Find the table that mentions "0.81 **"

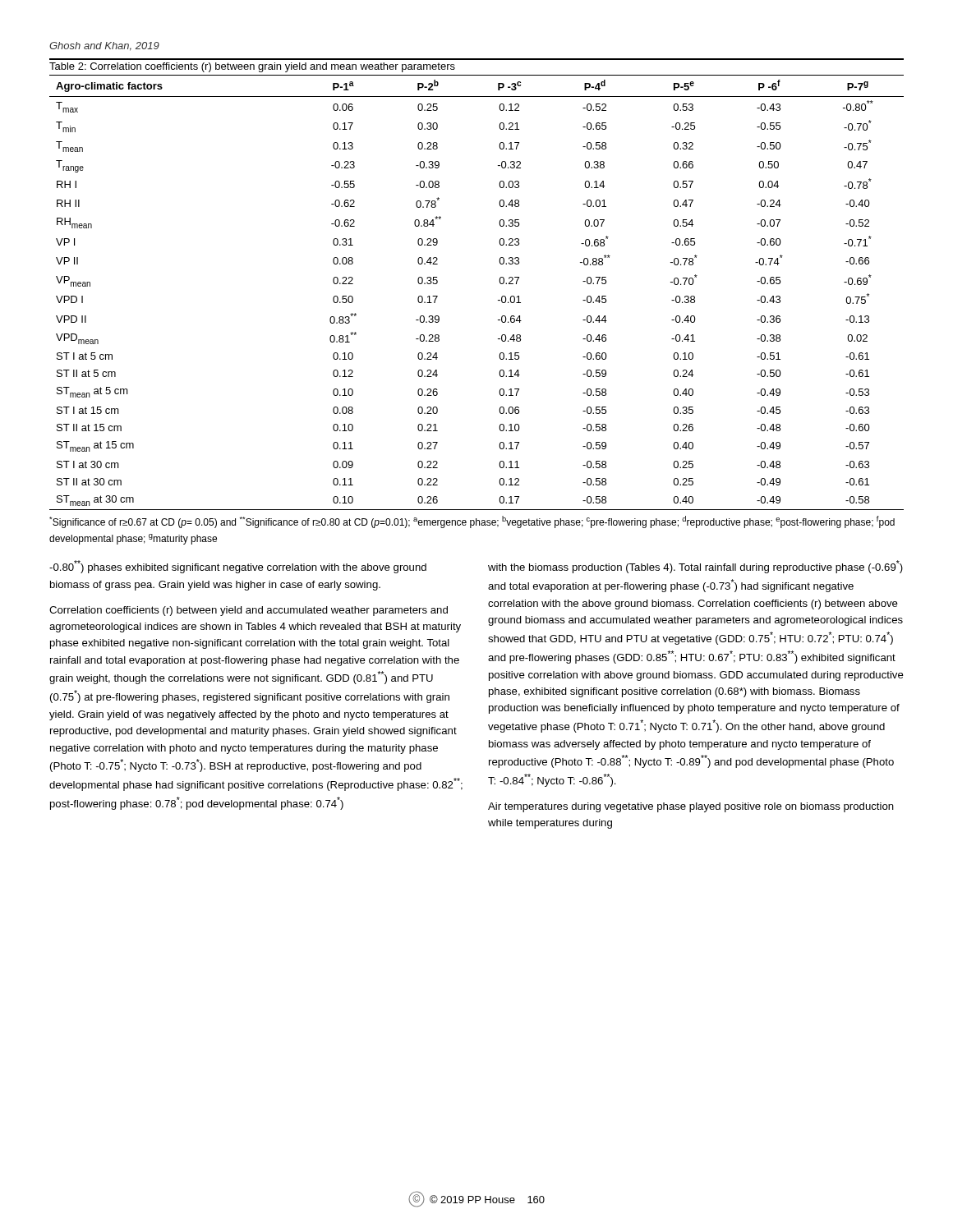click(476, 285)
